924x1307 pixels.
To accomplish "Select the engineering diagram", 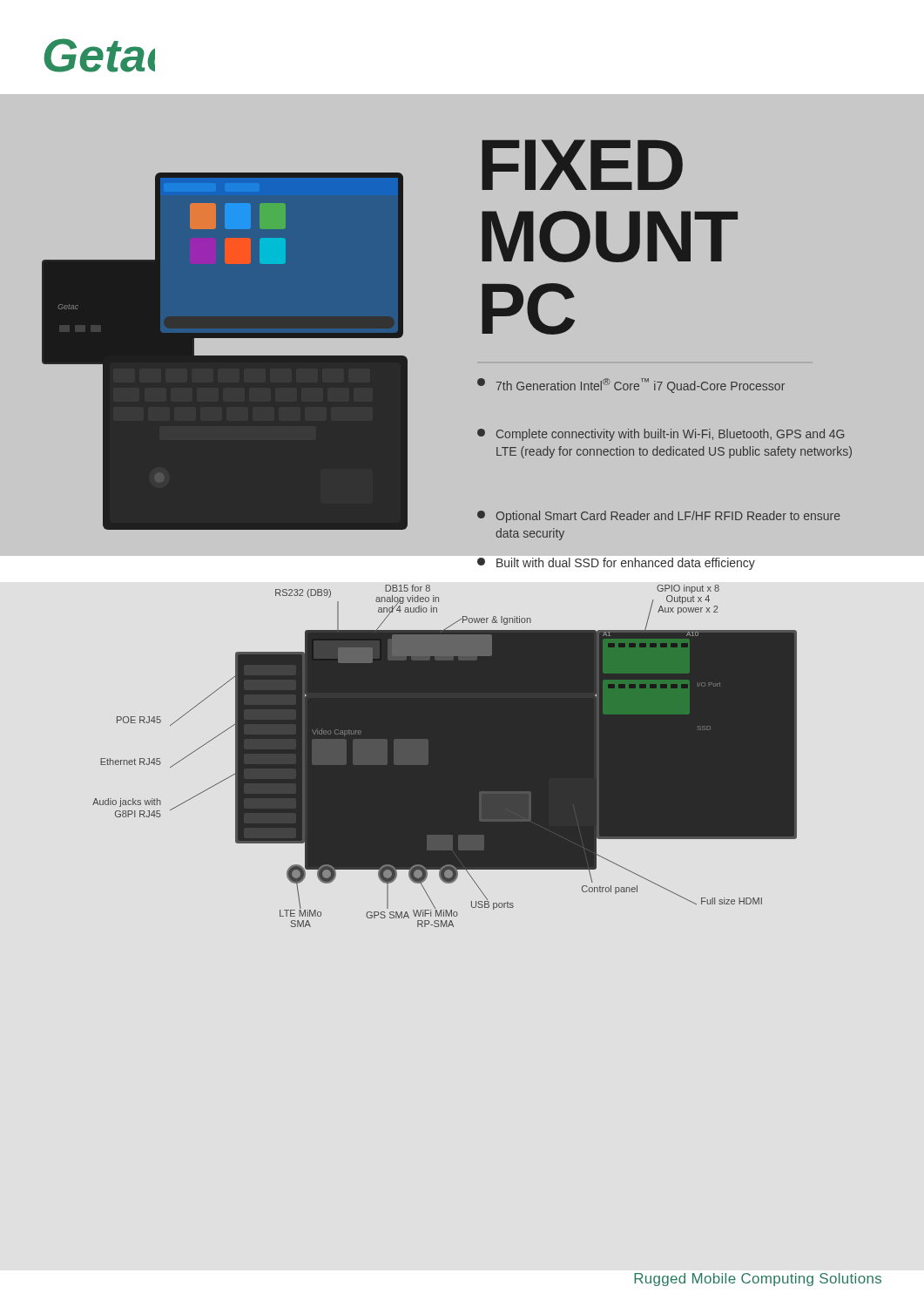I will click(x=462, y=756).
